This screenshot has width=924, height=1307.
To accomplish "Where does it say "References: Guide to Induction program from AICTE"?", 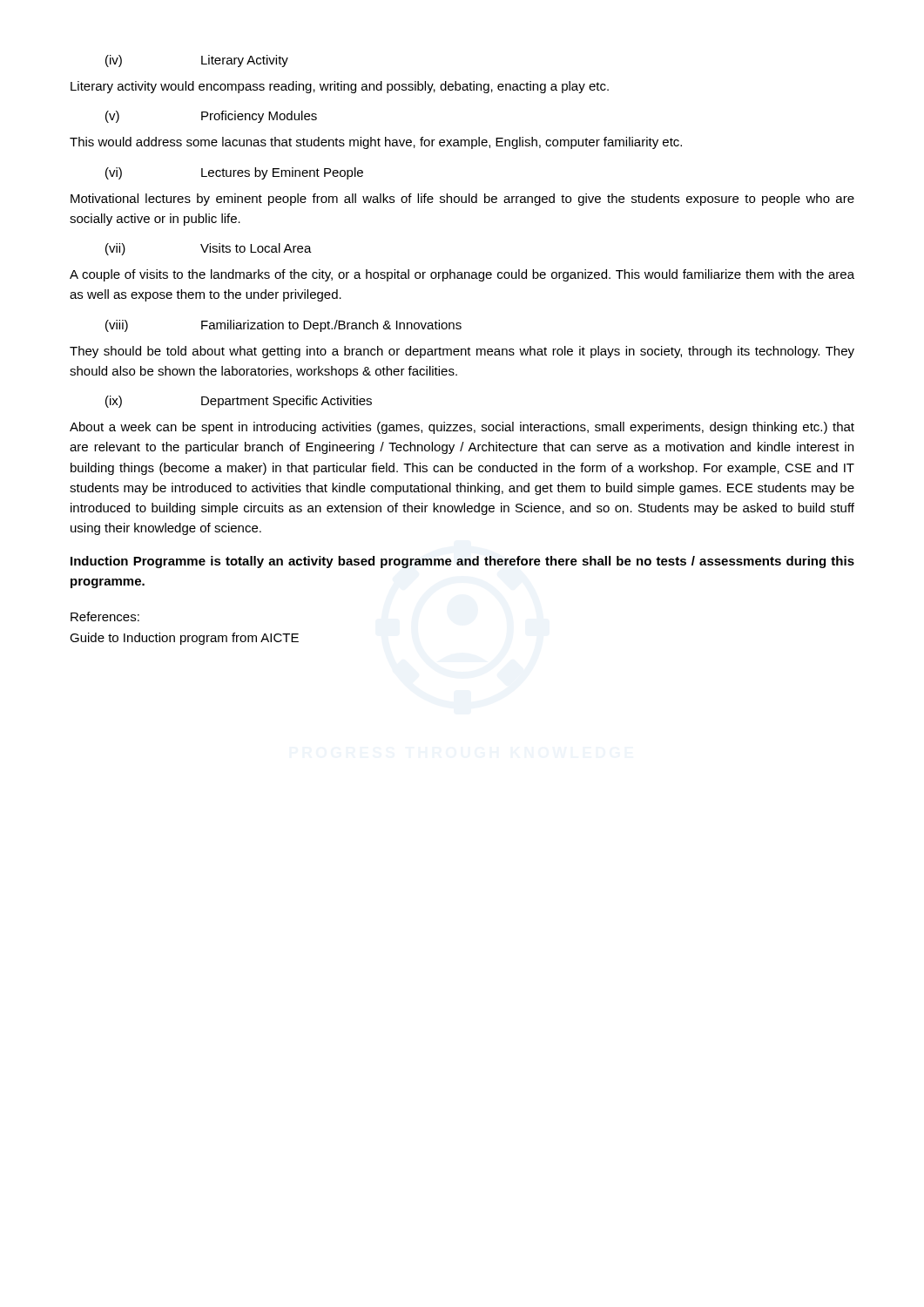I will click(x=184, y=627).
